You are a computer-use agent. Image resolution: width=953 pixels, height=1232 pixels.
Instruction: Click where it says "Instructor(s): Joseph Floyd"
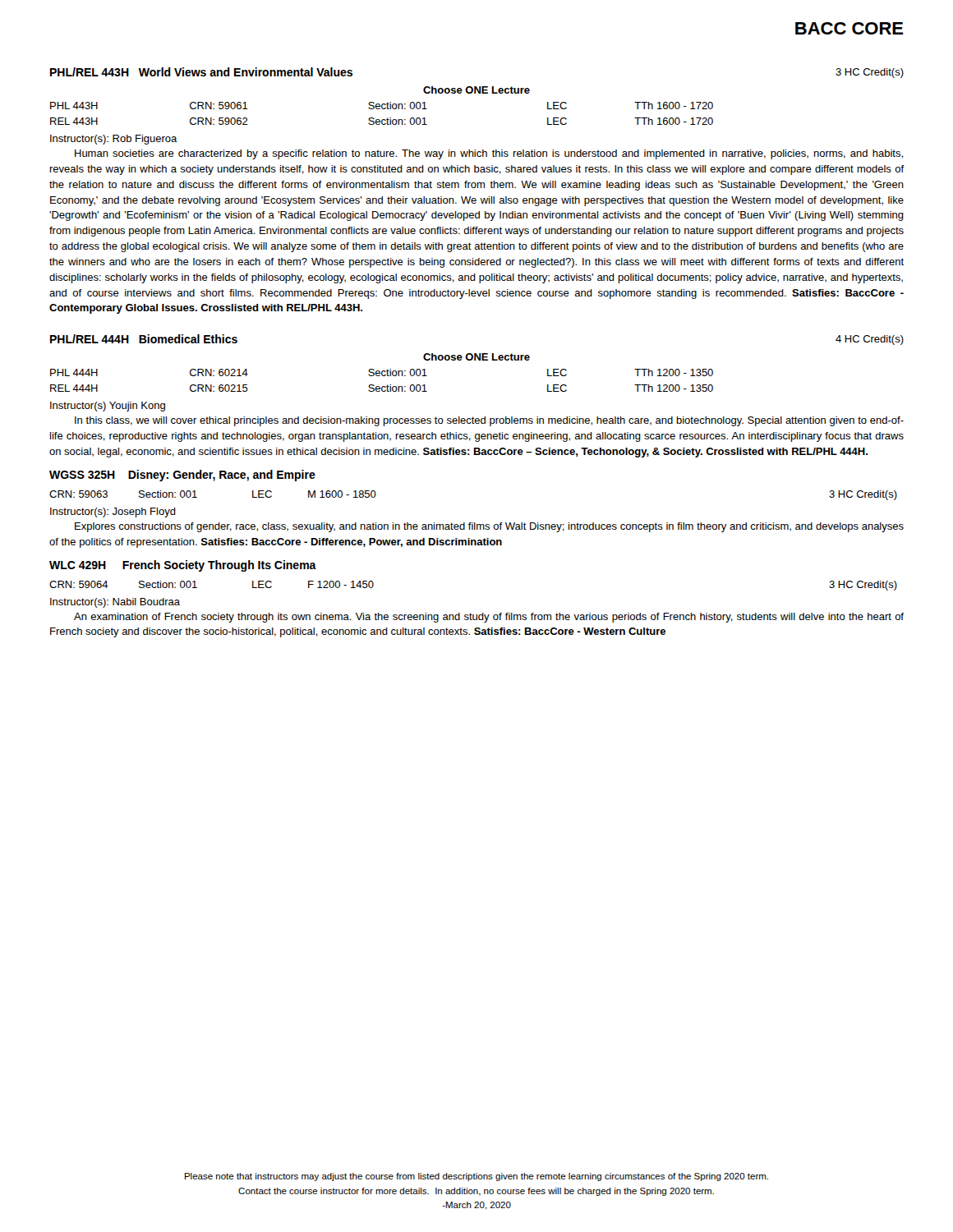point(113,511)
